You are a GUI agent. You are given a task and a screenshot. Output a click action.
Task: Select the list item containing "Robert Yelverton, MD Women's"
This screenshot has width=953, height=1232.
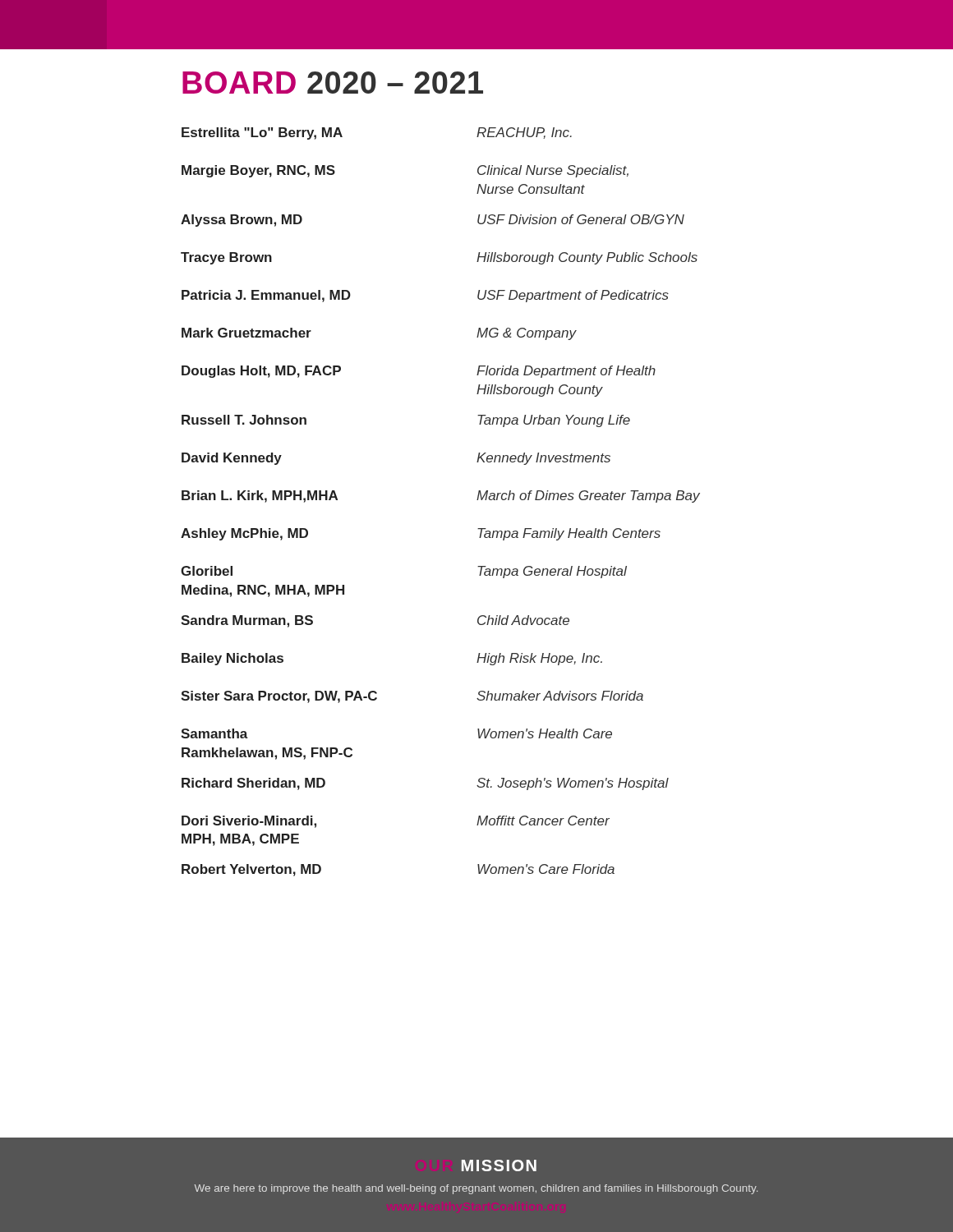point(493,870)
